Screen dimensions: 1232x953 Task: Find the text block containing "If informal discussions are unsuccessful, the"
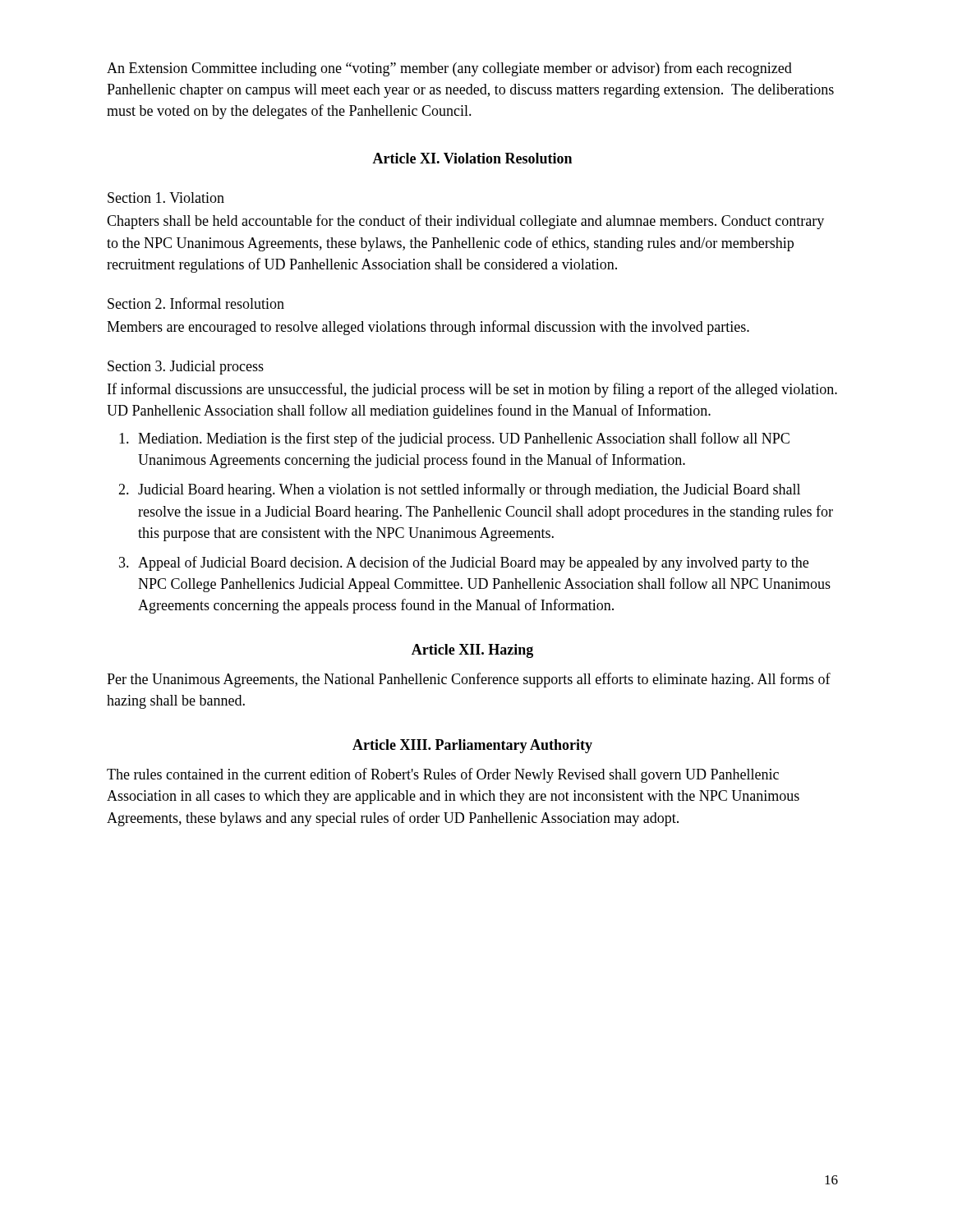(472, 400)
